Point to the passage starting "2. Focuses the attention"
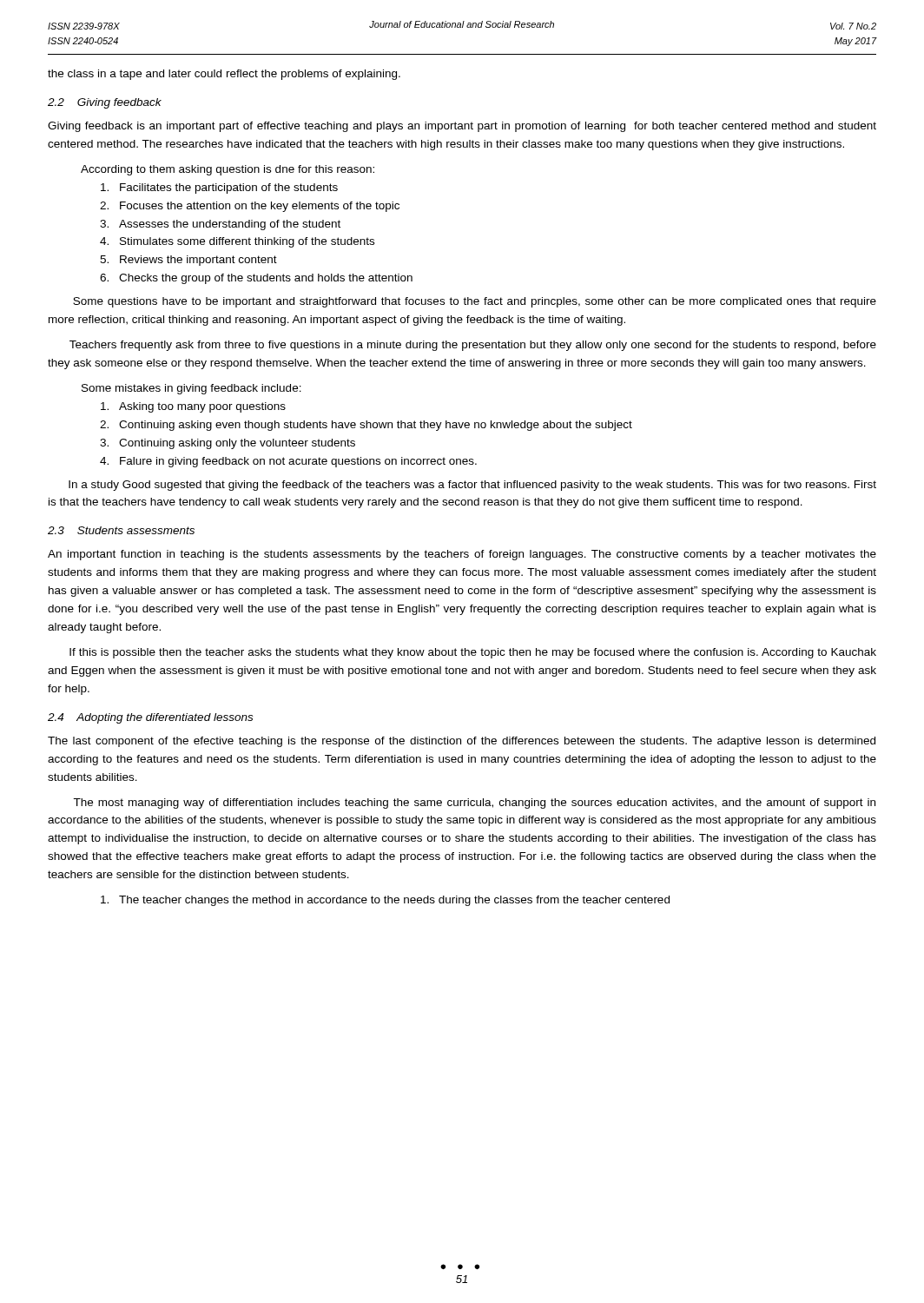 point(250,206)
